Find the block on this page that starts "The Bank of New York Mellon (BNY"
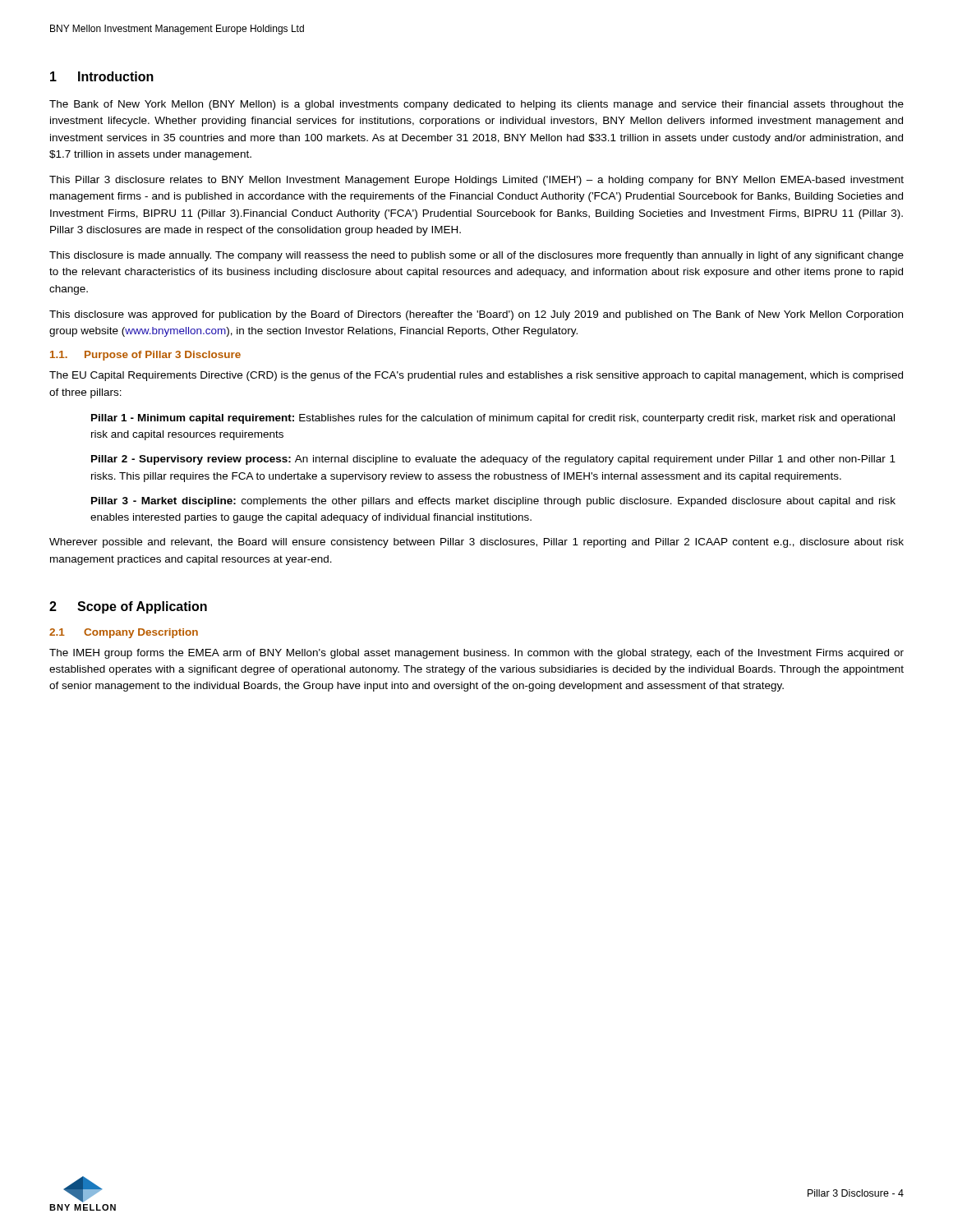The image size is (953, 1232). point(476,129)
